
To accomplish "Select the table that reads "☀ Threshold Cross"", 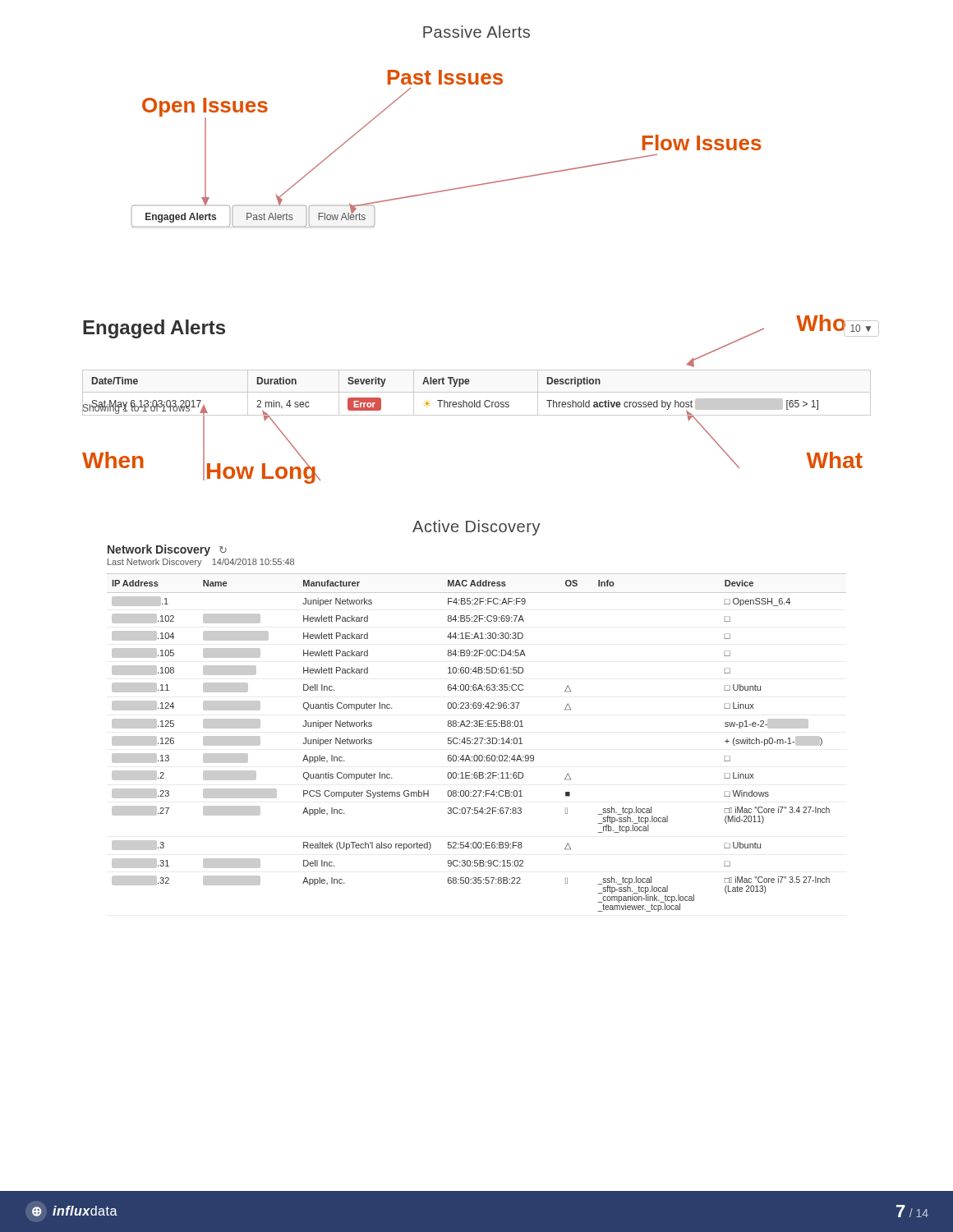I will 476,380.
